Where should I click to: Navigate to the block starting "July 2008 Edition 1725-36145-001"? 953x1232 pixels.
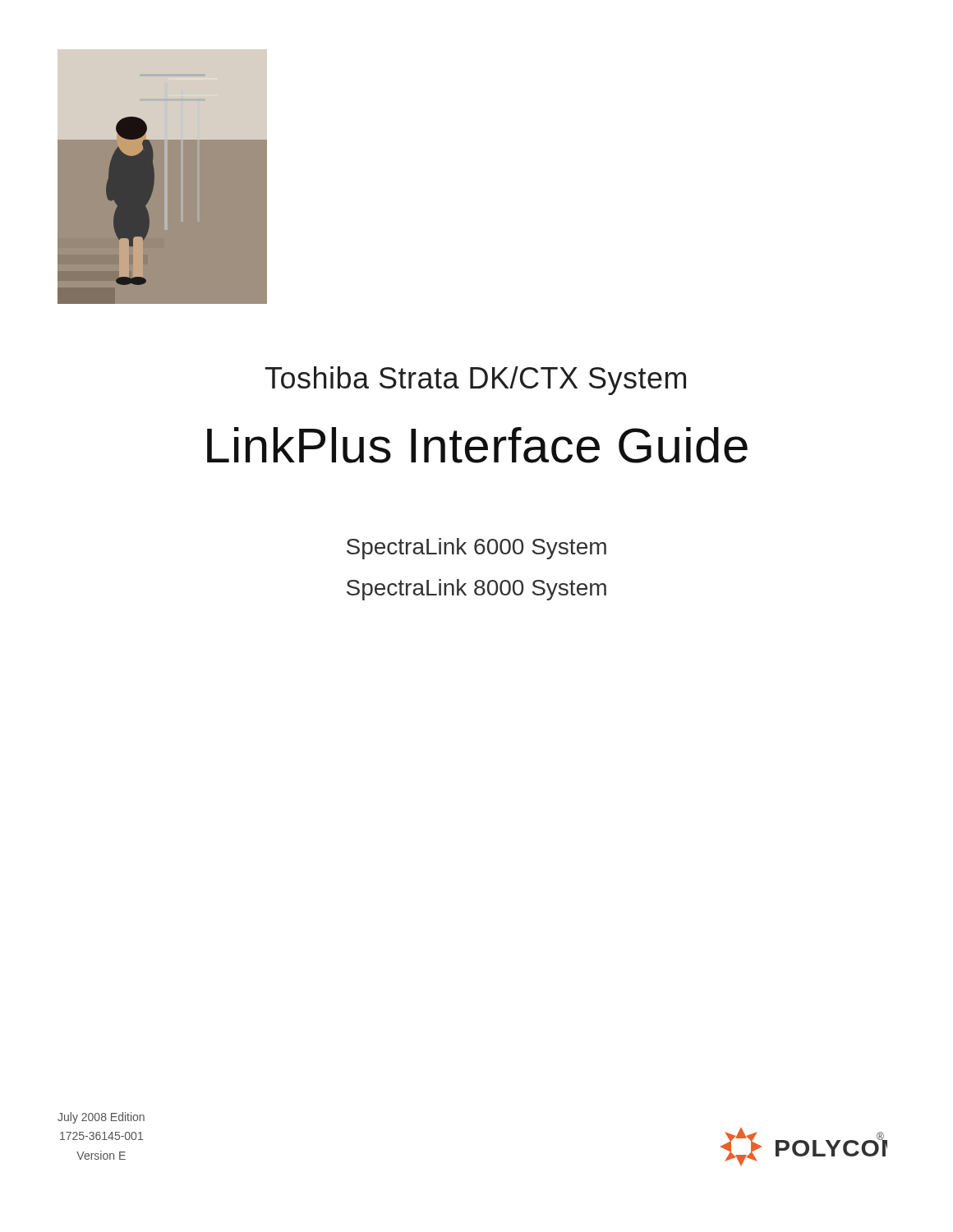(x=101, y=1136)
